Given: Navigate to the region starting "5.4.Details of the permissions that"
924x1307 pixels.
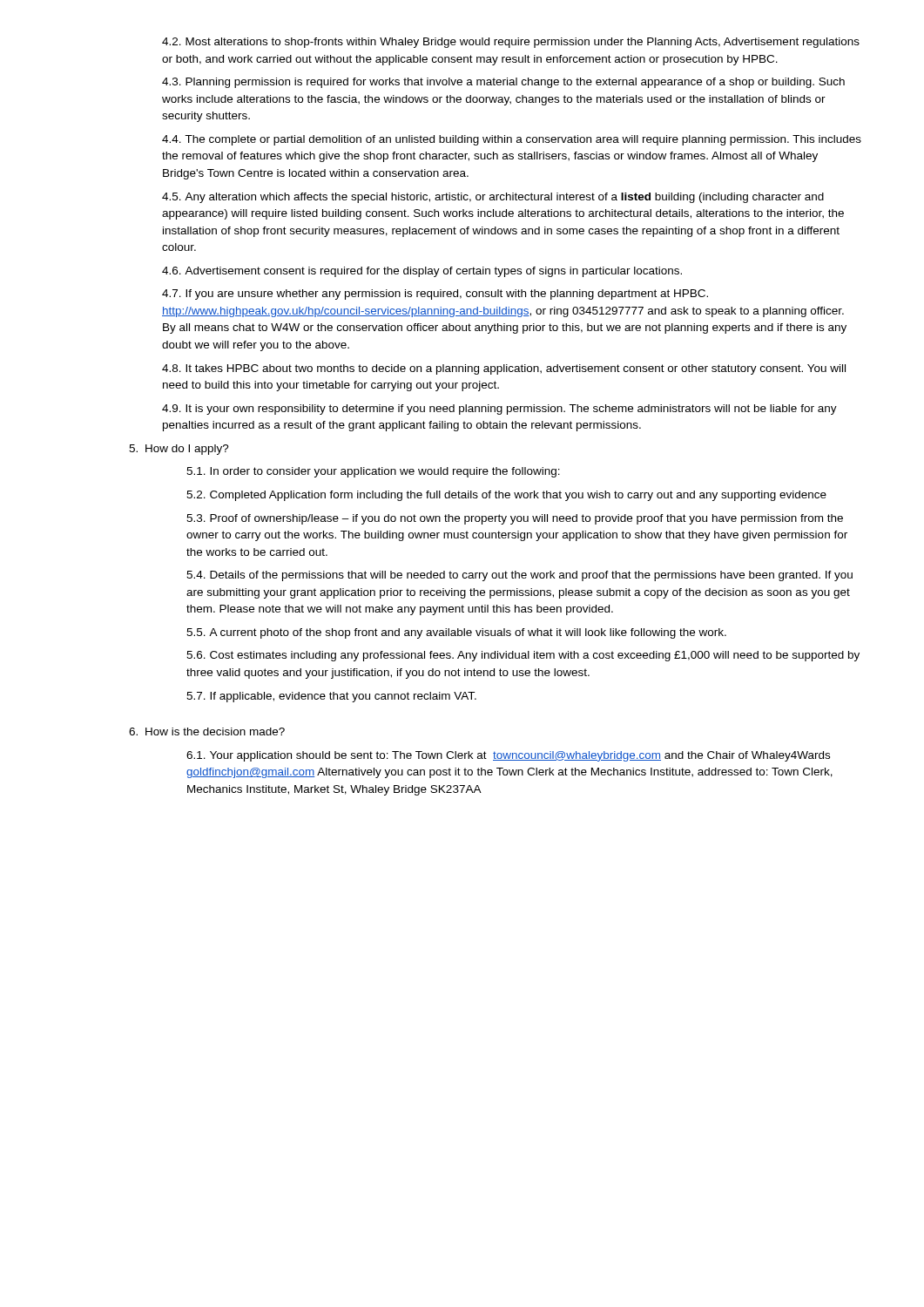Looking at the screenshot, I should coord(507,592).
